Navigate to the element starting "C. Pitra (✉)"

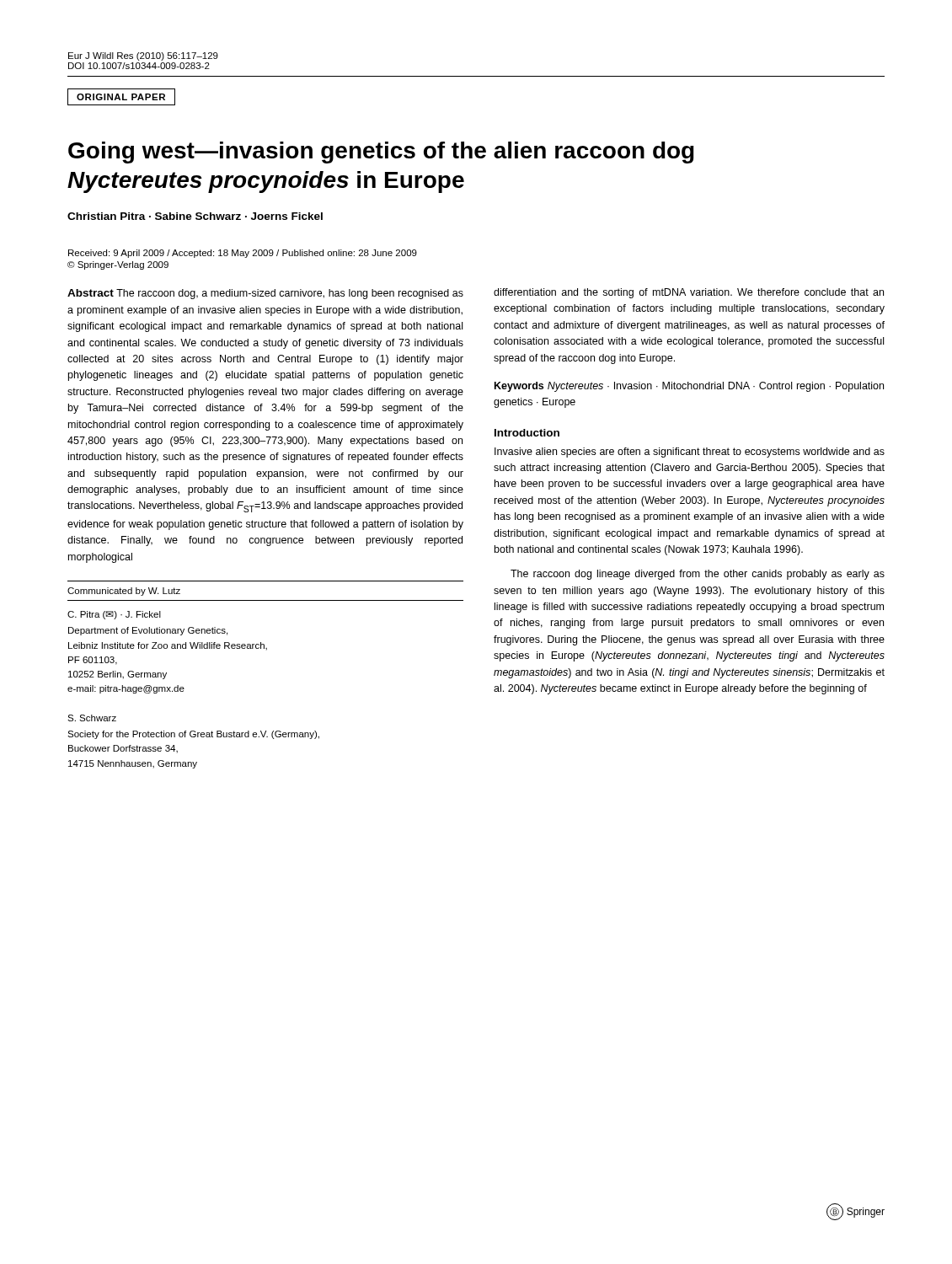[114, 615]
